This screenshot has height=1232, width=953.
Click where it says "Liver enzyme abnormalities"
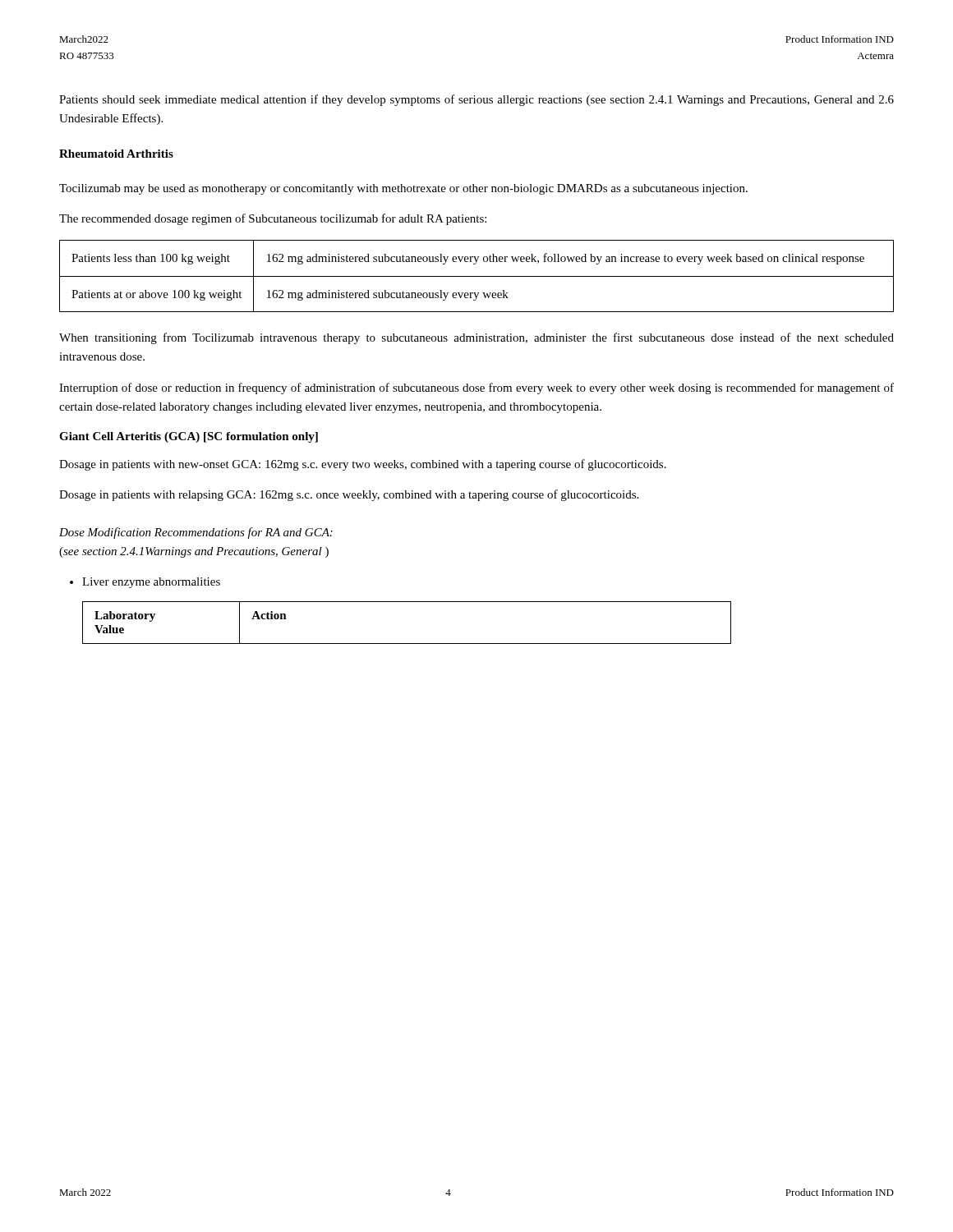tap(151, 582)
